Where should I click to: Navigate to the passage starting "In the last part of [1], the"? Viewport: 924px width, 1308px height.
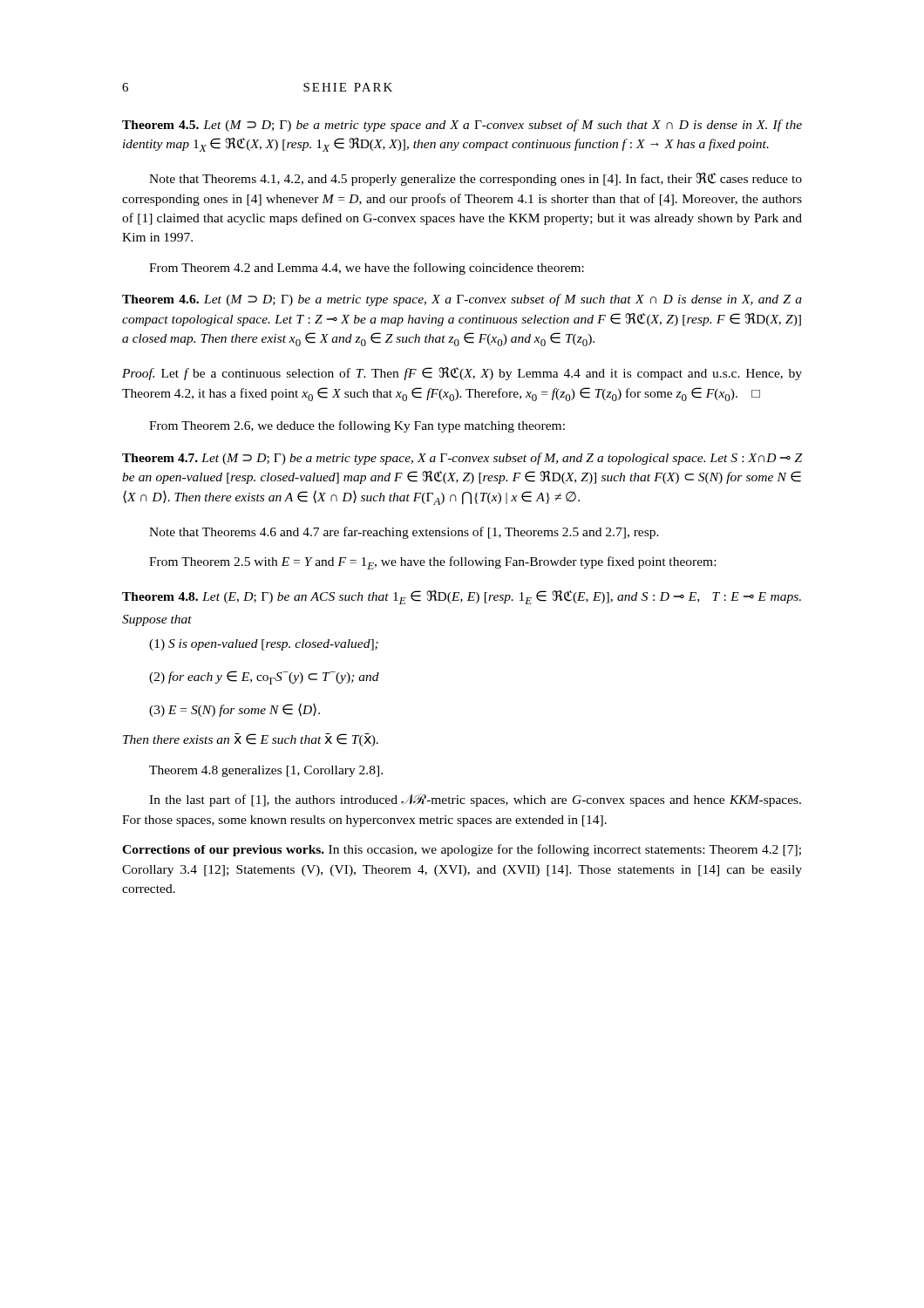click(462, 810)
